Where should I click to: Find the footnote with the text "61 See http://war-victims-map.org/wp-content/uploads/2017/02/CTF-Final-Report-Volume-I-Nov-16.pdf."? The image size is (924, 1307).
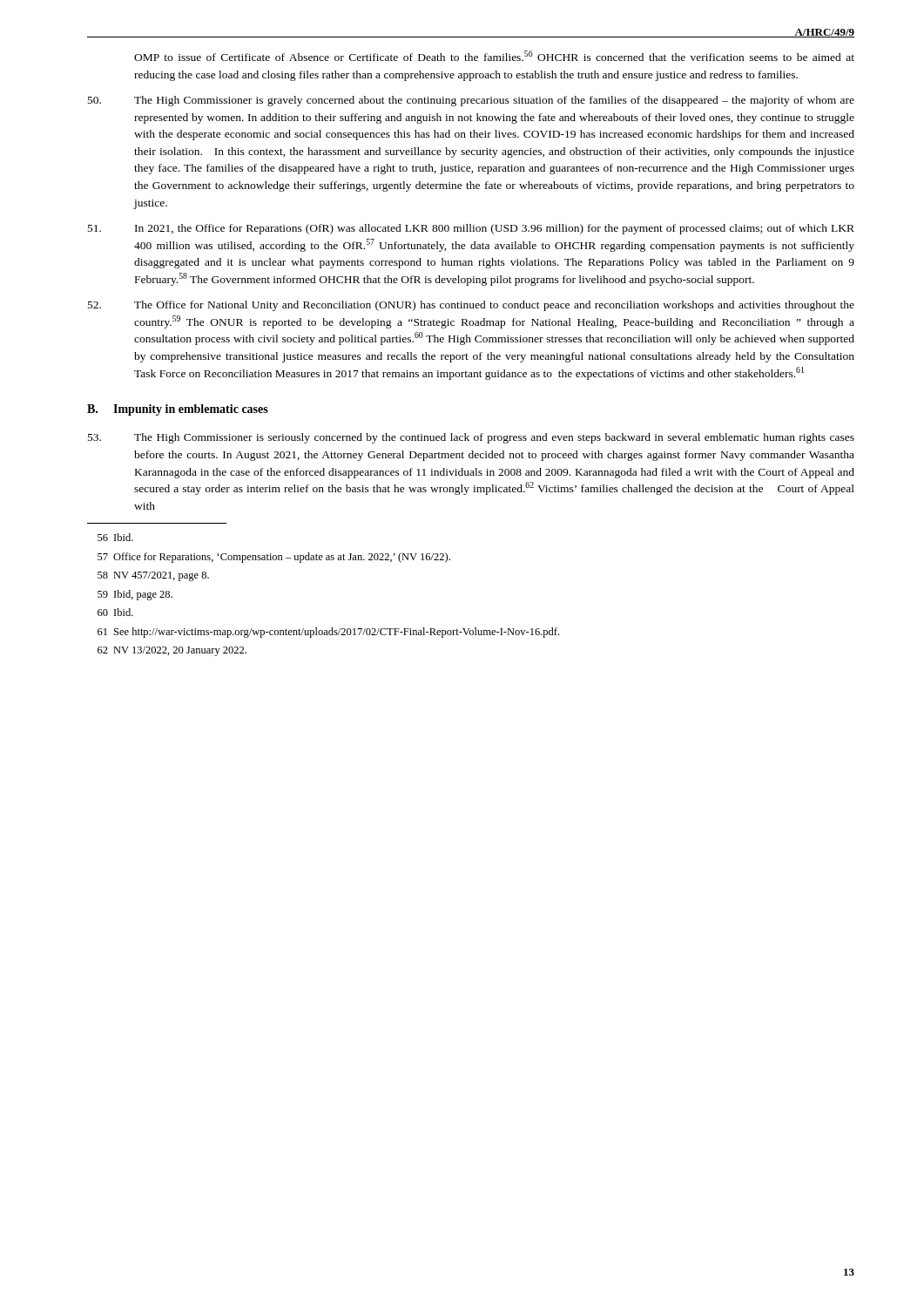point(471,632)
